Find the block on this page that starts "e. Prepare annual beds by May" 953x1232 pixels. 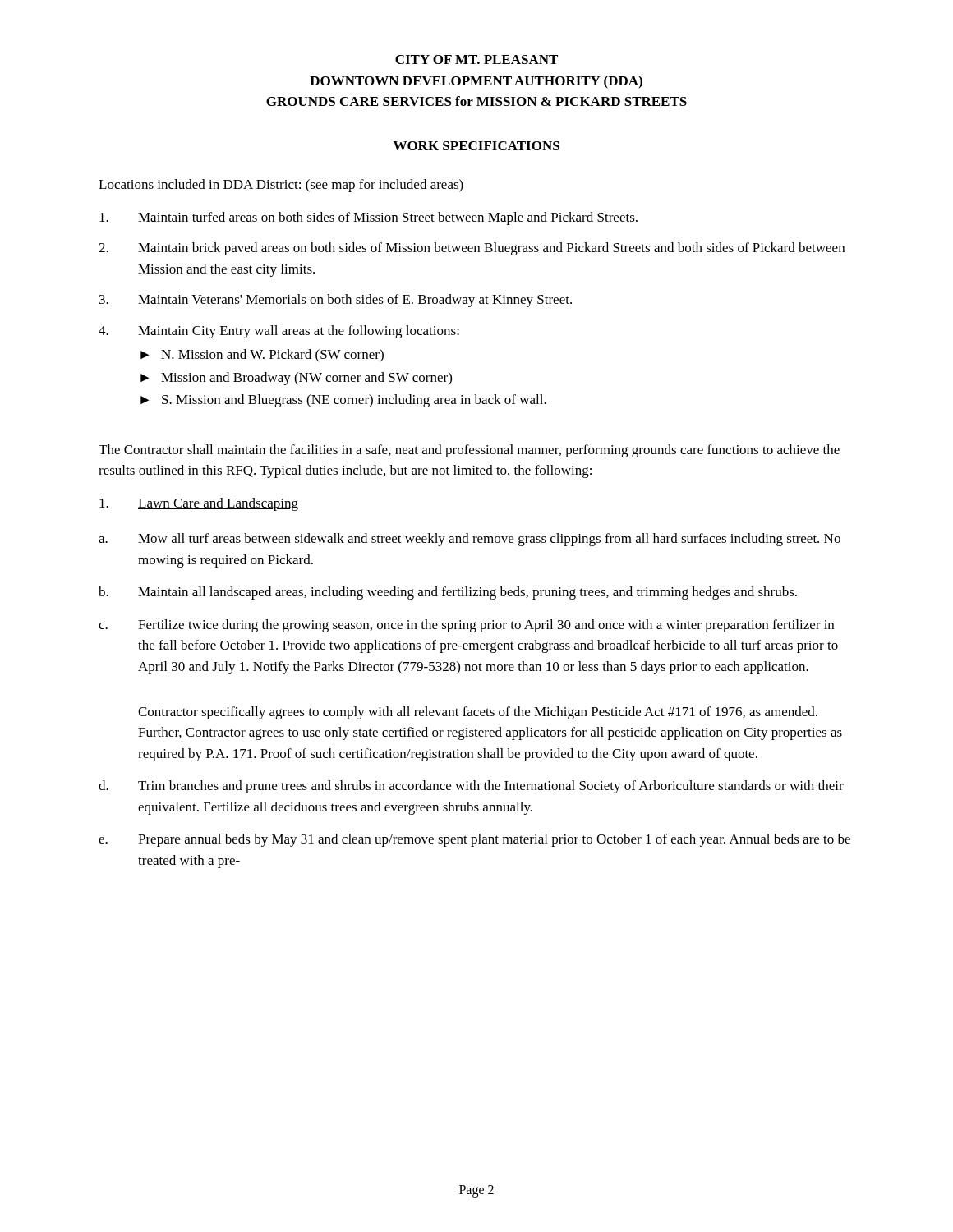pos(476,850)
